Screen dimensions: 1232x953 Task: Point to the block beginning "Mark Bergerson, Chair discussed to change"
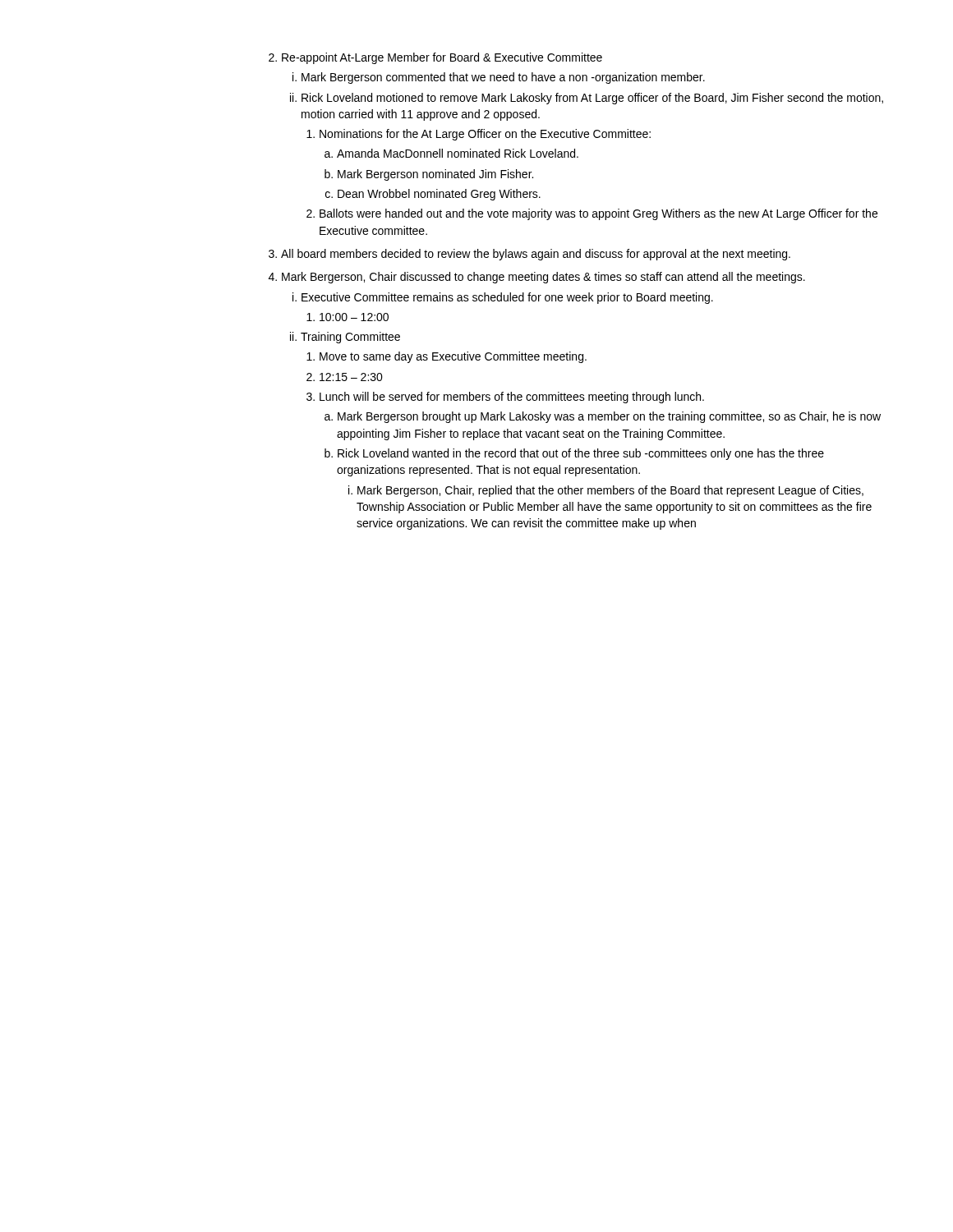point(575,400)
